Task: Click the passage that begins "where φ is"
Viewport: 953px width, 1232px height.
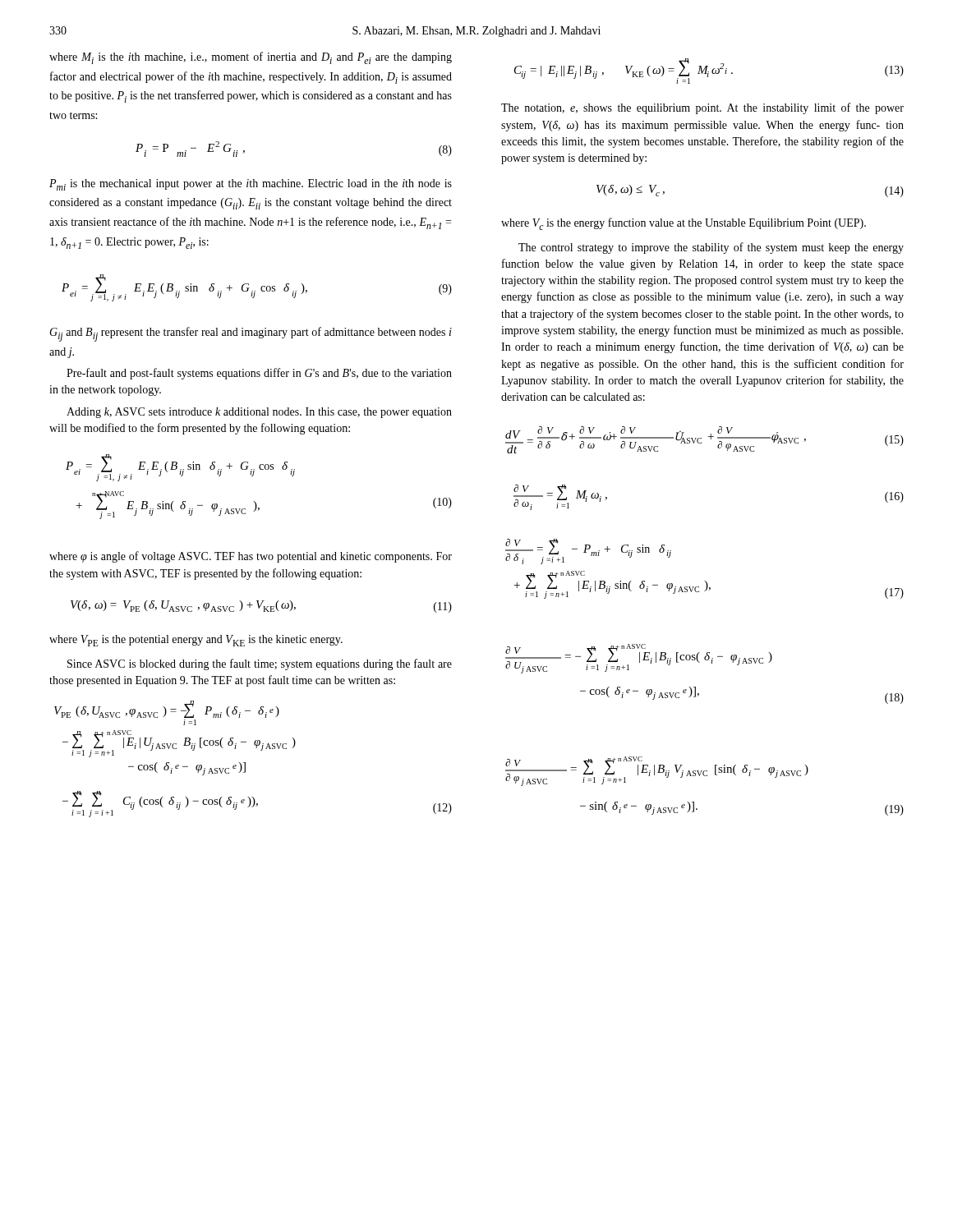Action: (x=251, y=566)
